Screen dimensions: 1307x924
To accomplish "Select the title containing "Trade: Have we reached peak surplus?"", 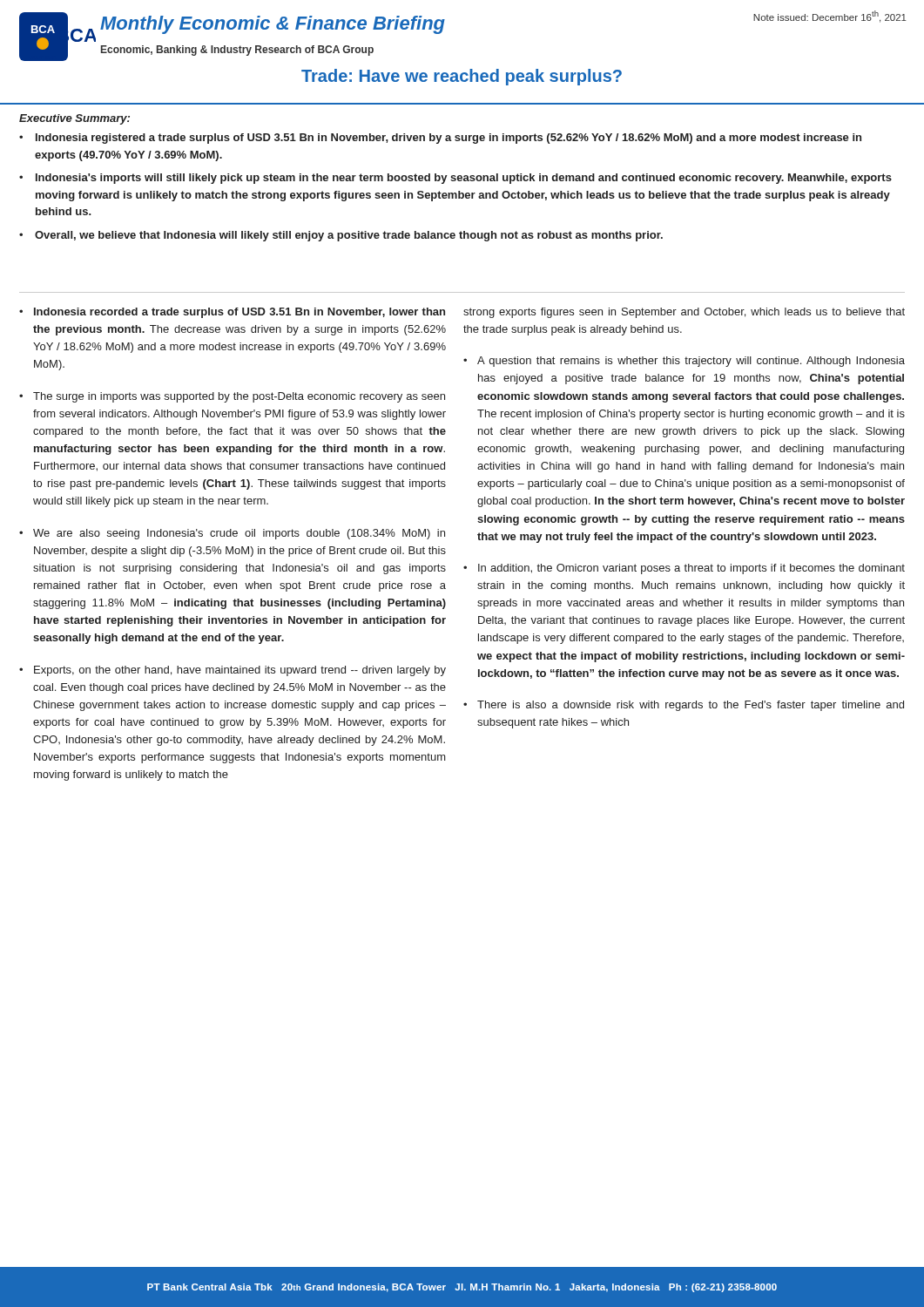I will point(462,76).
